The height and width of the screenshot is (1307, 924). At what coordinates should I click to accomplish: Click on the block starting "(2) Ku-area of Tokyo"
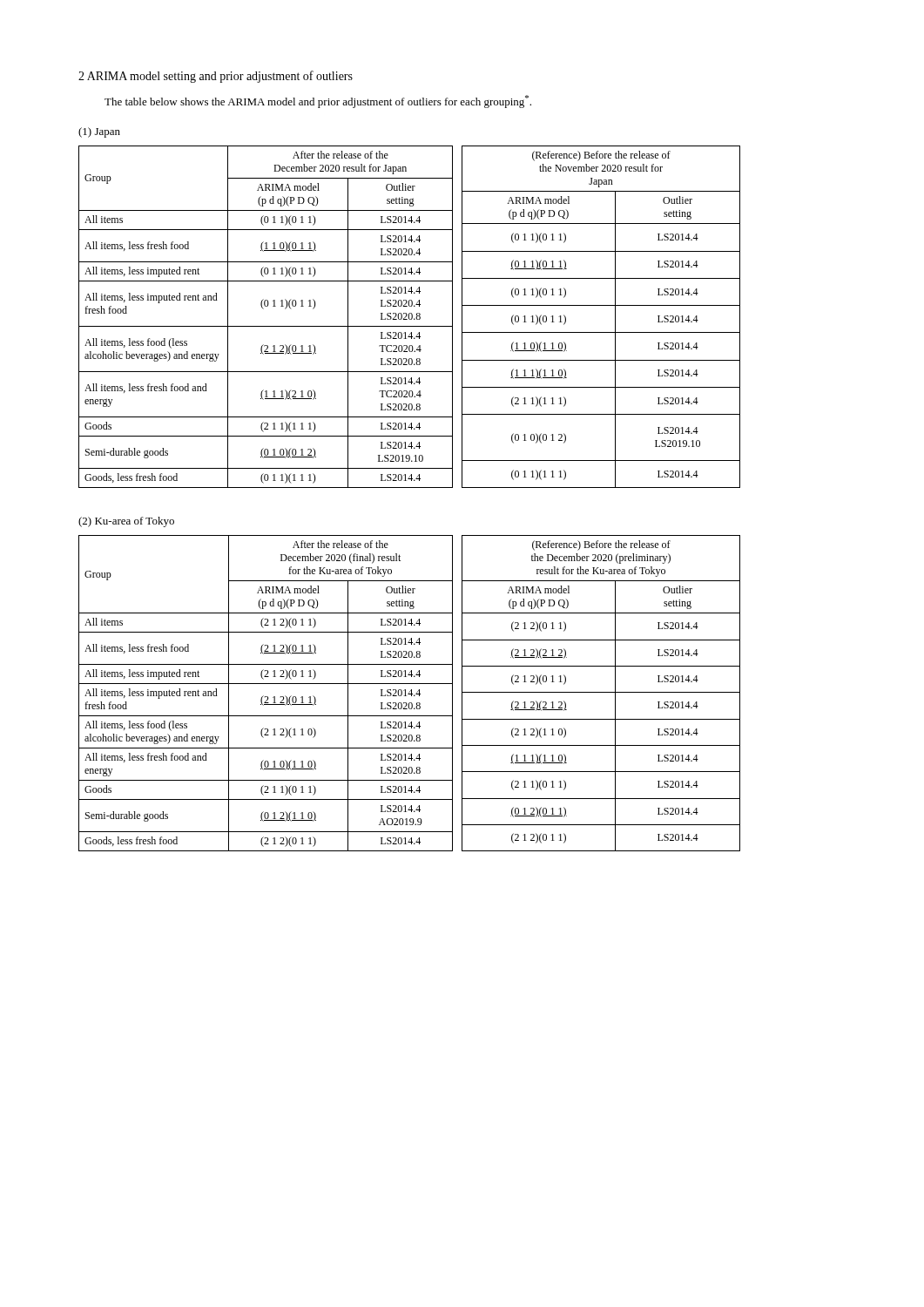(126, 521)
